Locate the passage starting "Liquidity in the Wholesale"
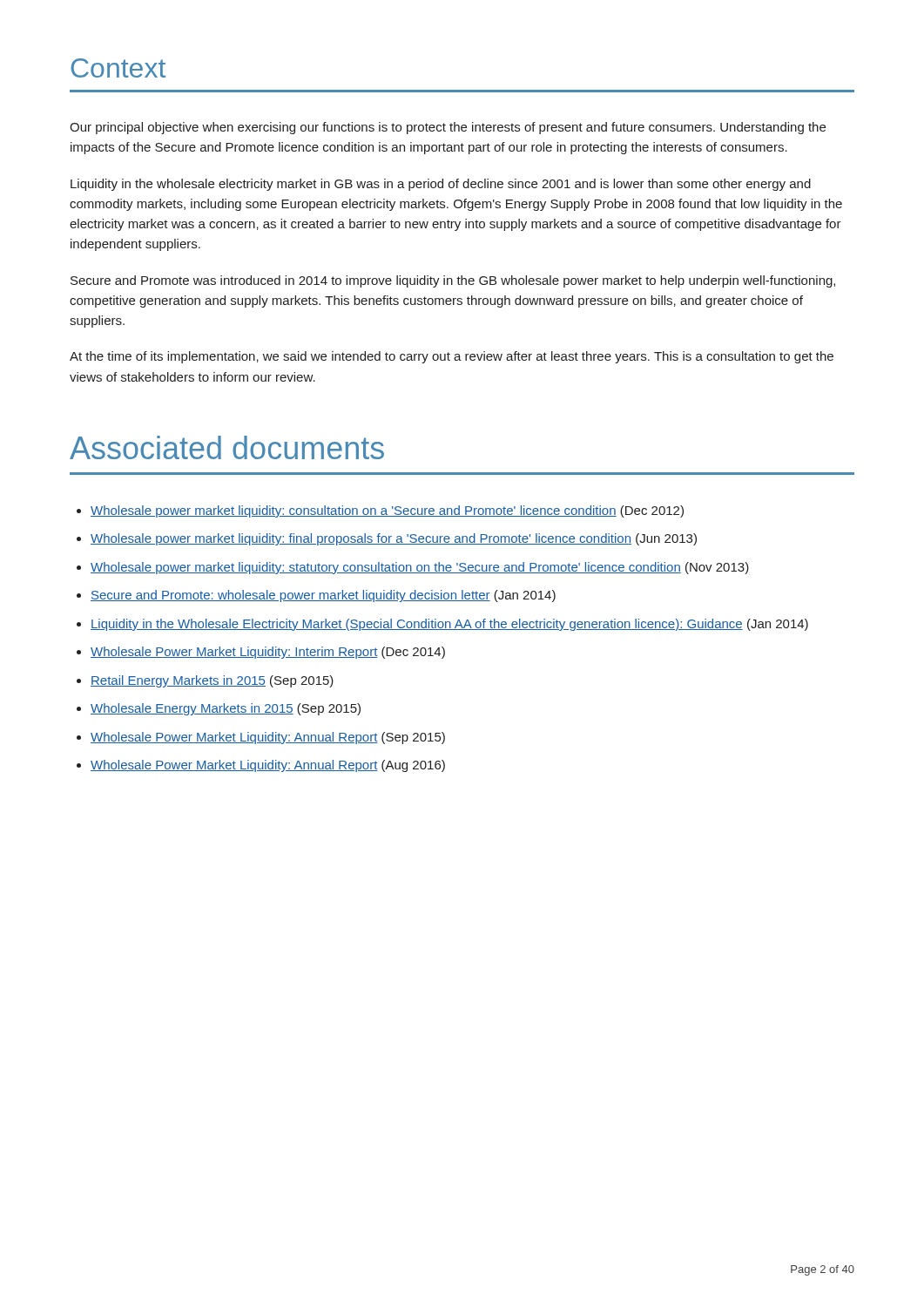 click(450, 623)
